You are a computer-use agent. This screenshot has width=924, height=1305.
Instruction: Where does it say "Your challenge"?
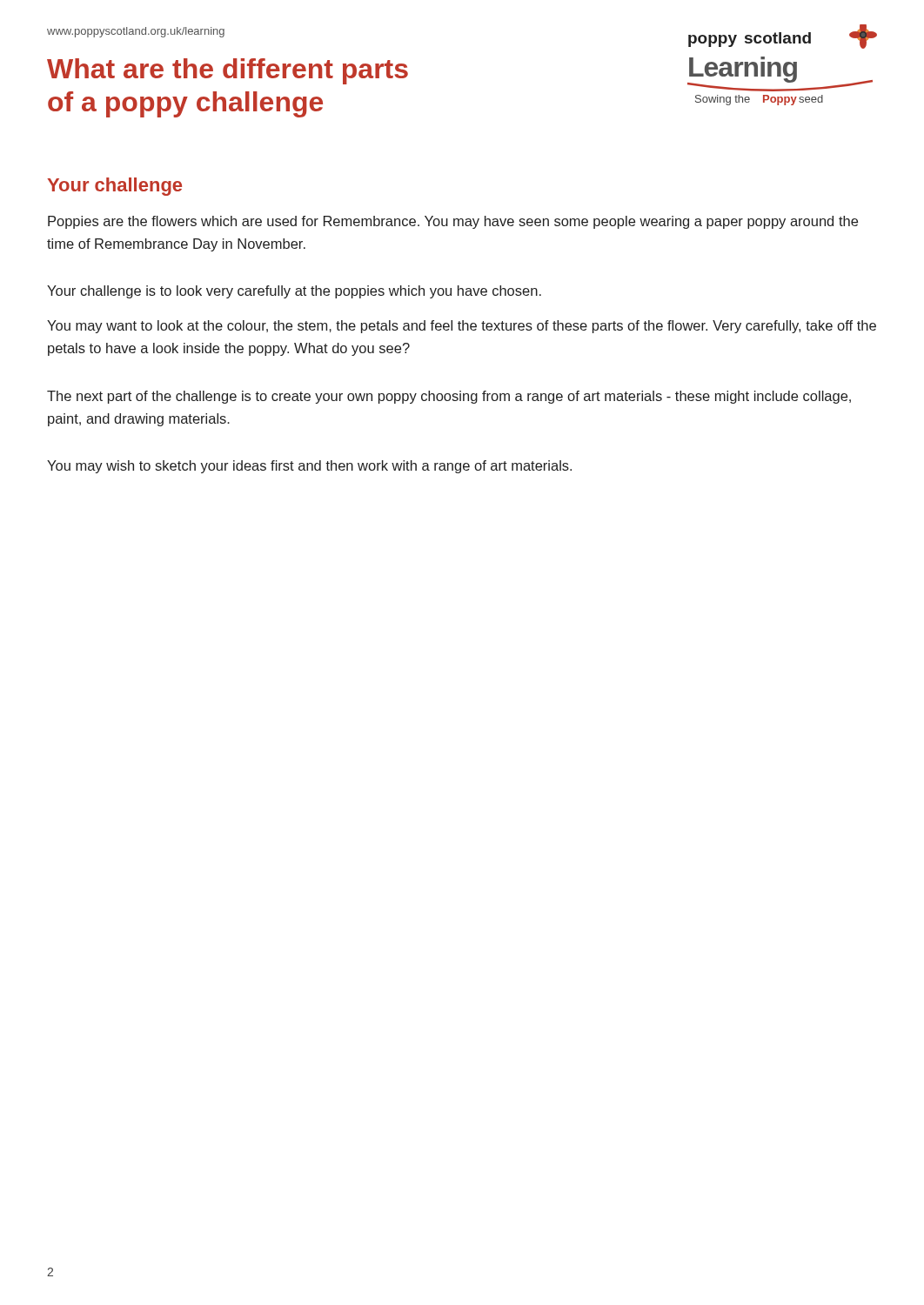coord(115,185)
